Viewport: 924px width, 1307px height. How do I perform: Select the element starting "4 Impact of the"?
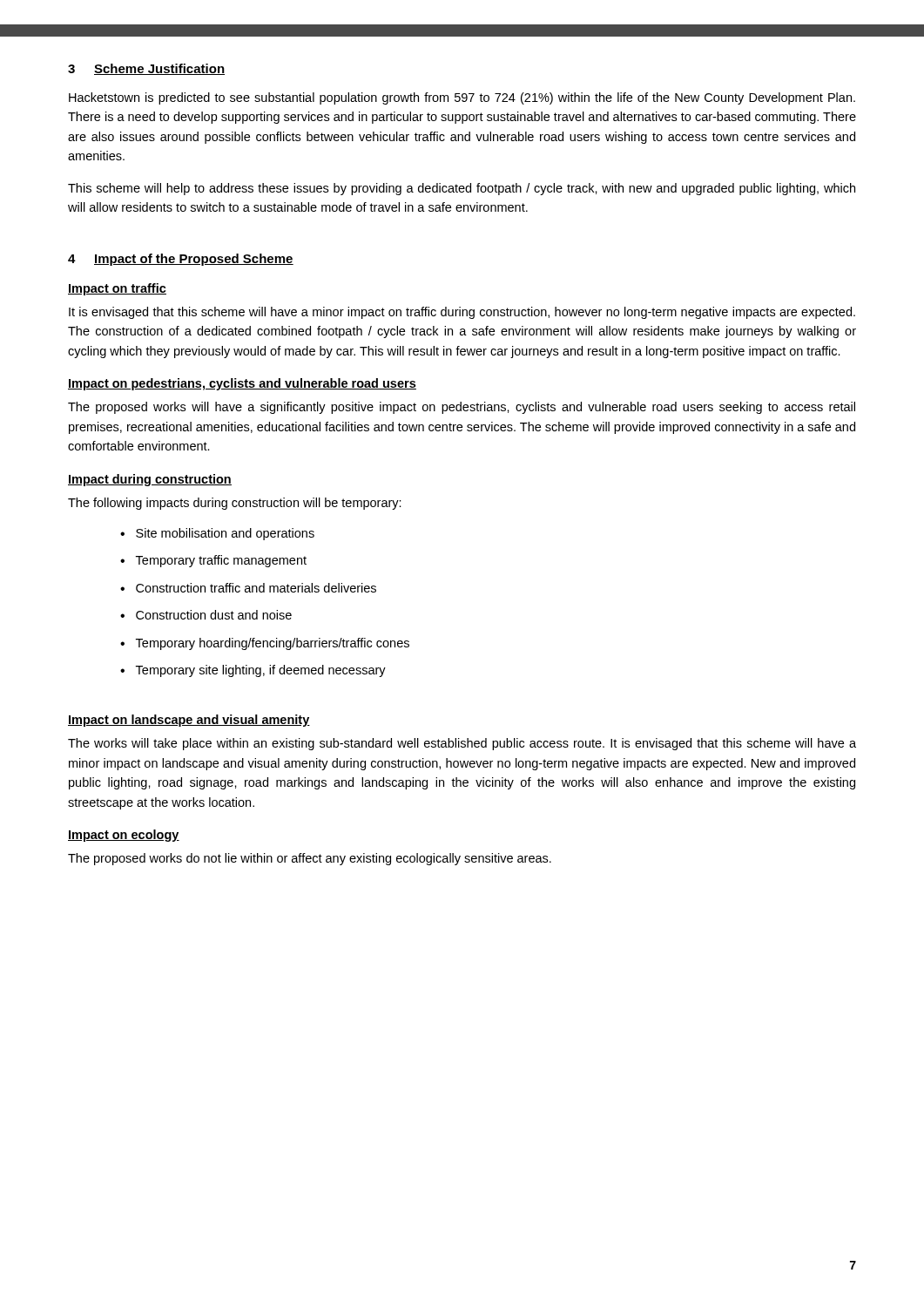(180, 258)
